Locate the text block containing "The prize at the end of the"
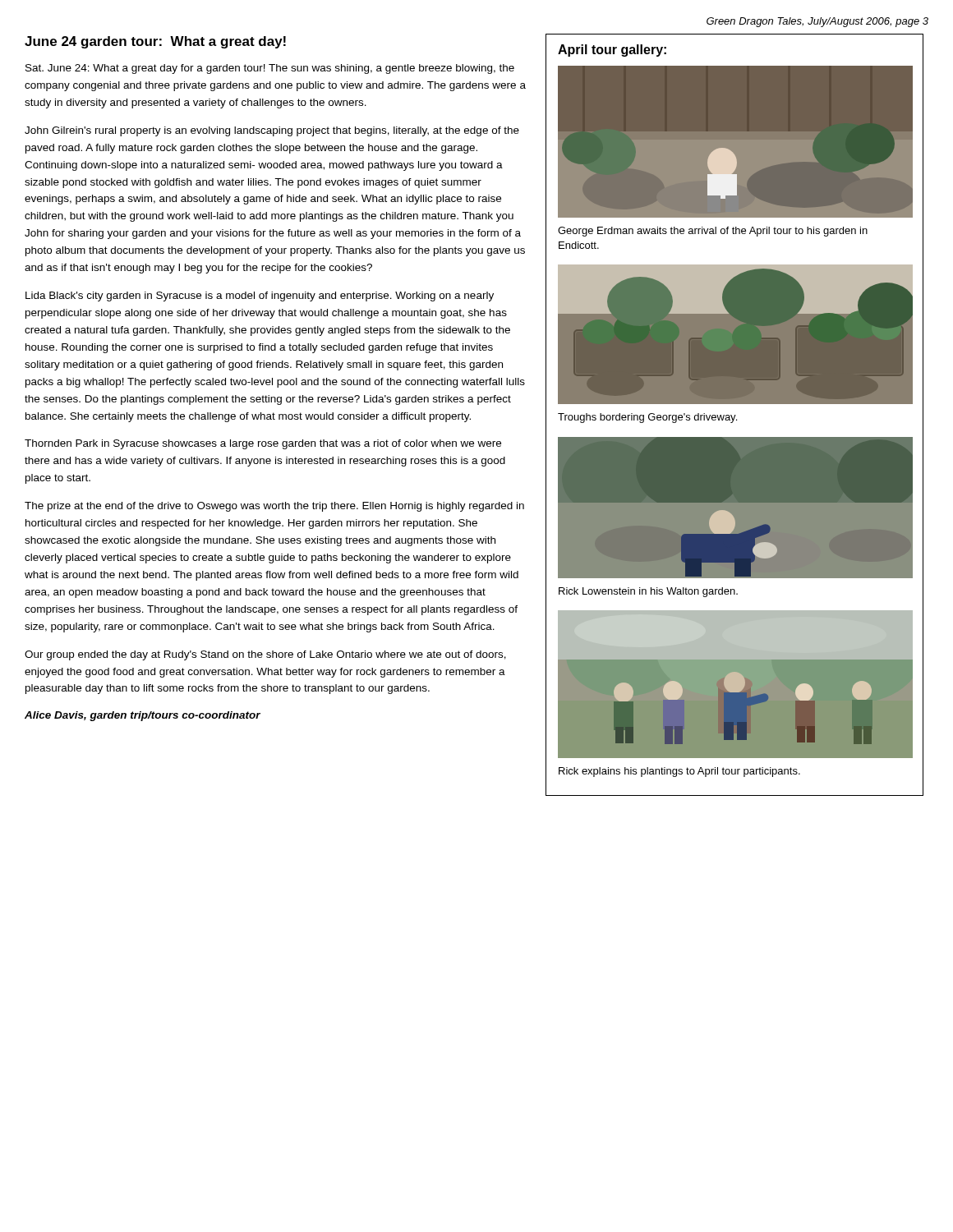Image resolution: width=953 pixels, height=1232 pixels. 275,566
